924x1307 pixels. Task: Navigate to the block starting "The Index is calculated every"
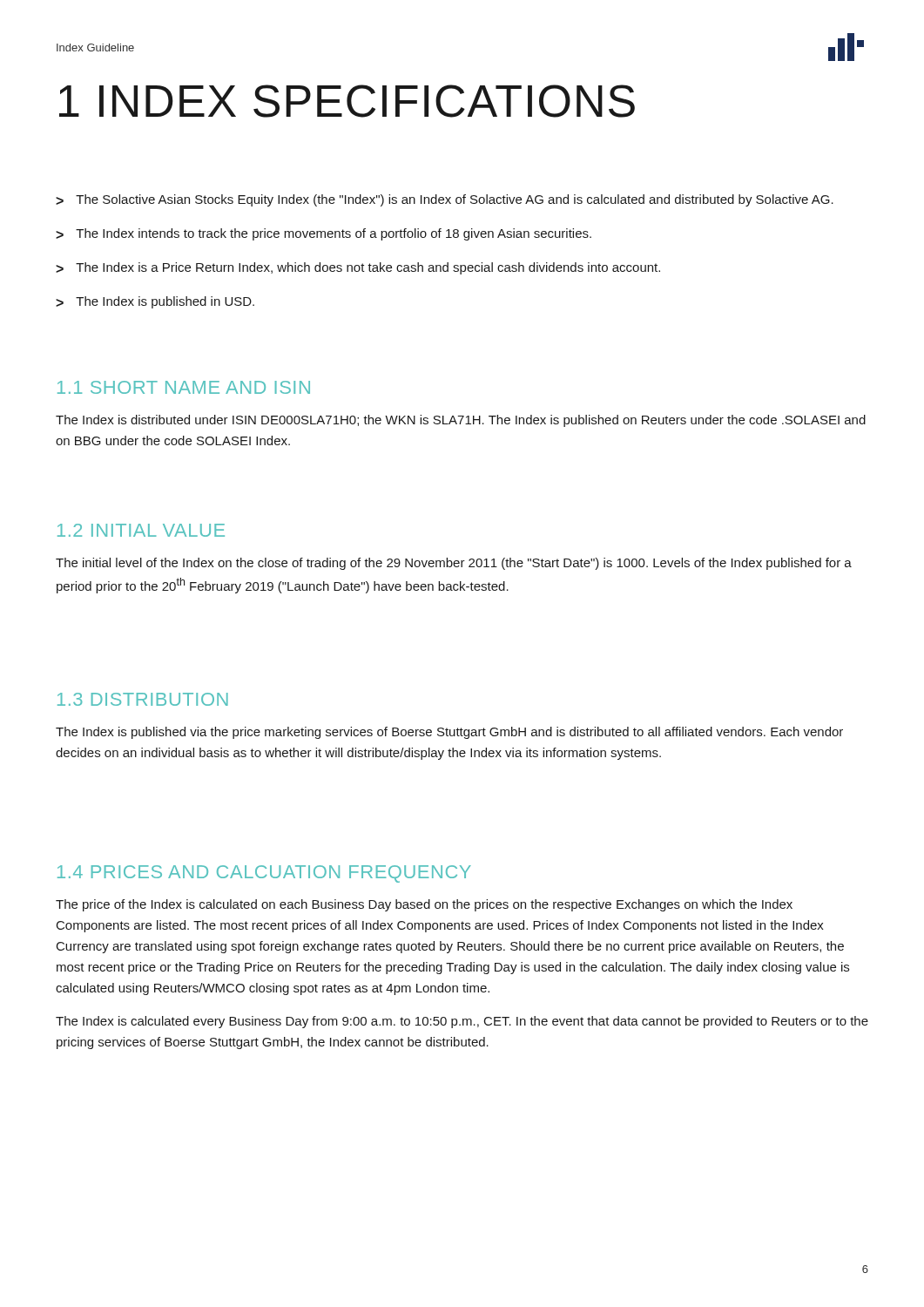click(x=462, y=1032)
